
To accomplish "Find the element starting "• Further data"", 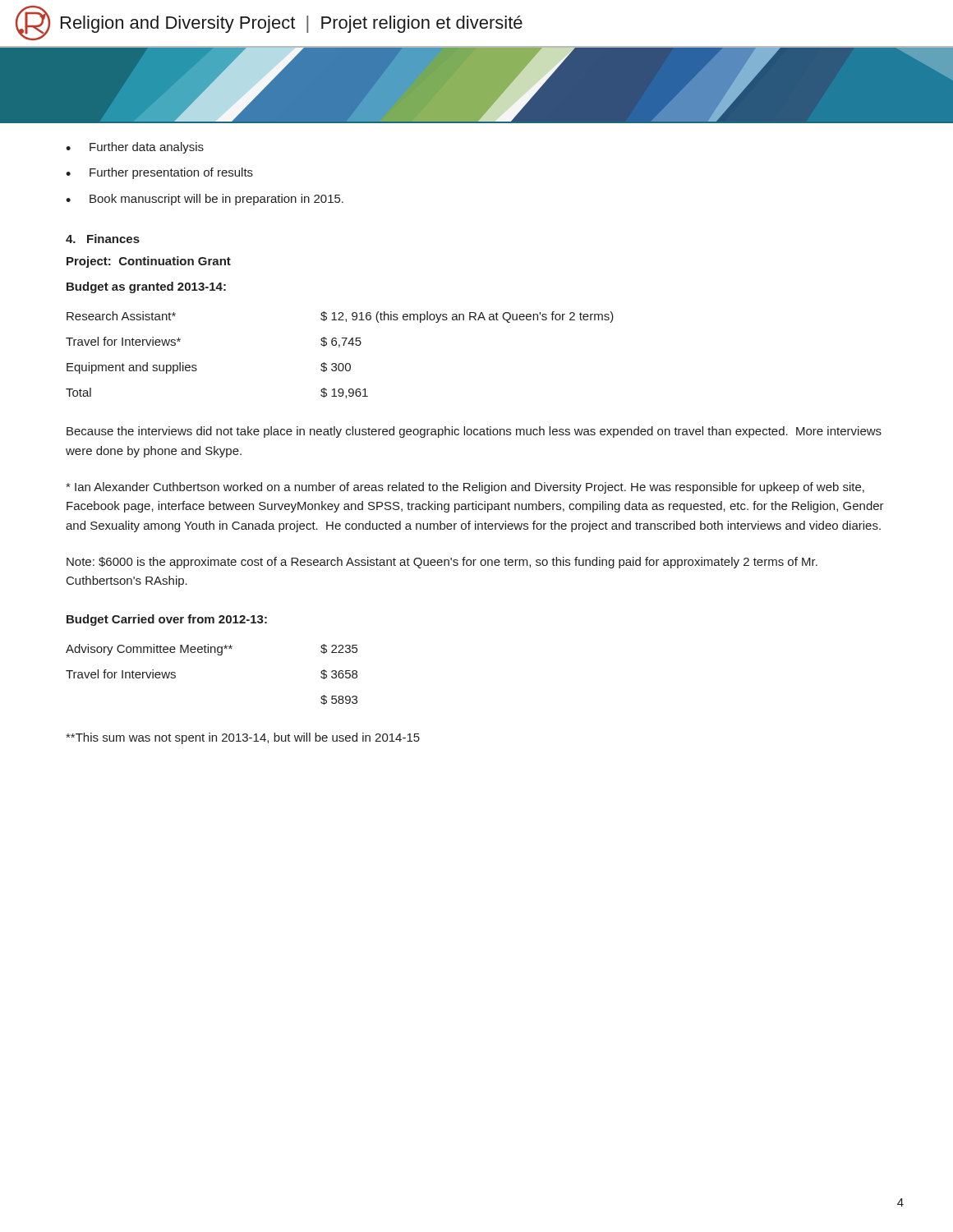I will [135, 149].
